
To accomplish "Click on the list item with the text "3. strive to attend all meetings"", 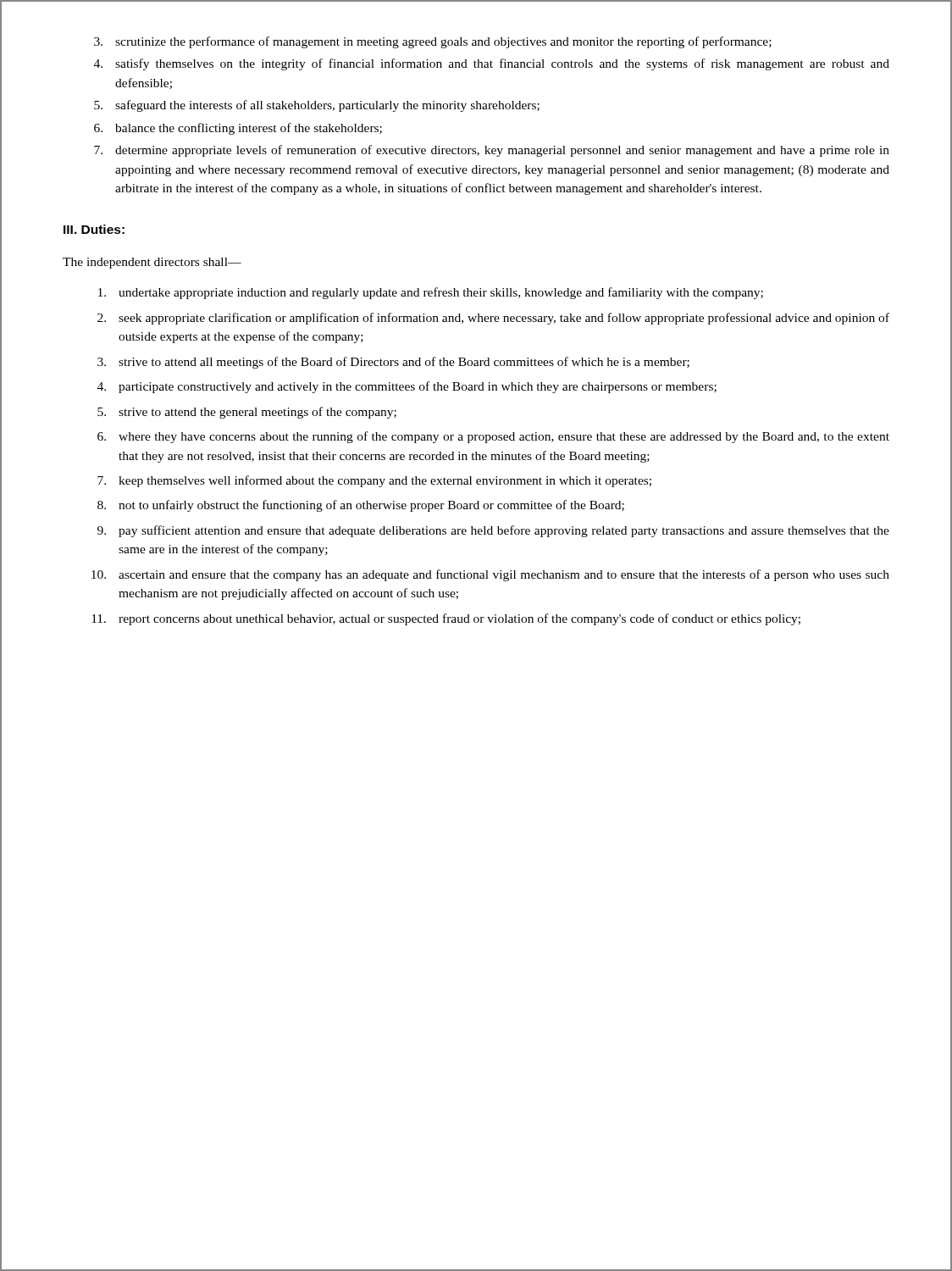I will [476, 362].
